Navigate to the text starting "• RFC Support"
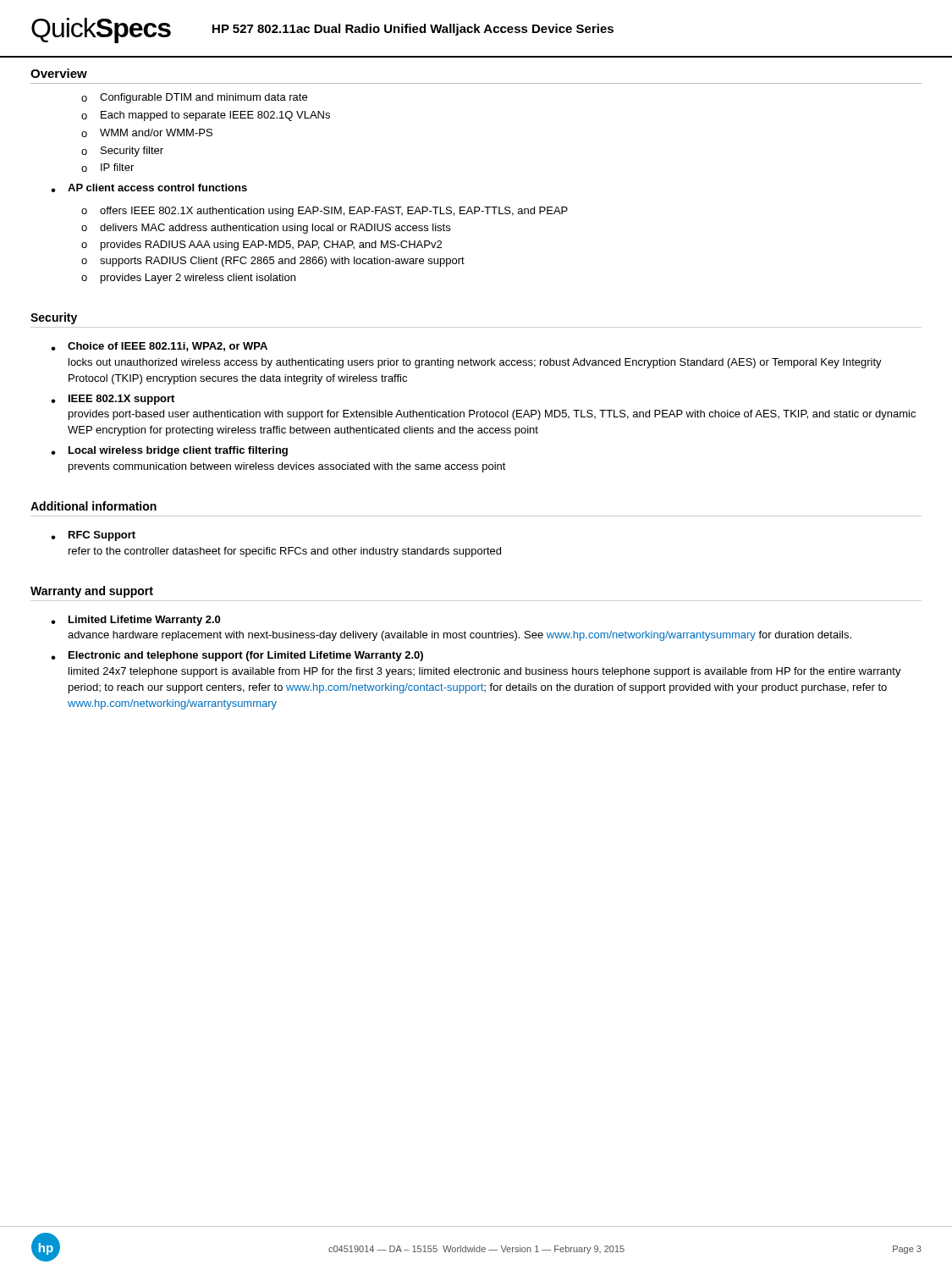Viewport: 952px width, 1270px height. click(276, 543)
